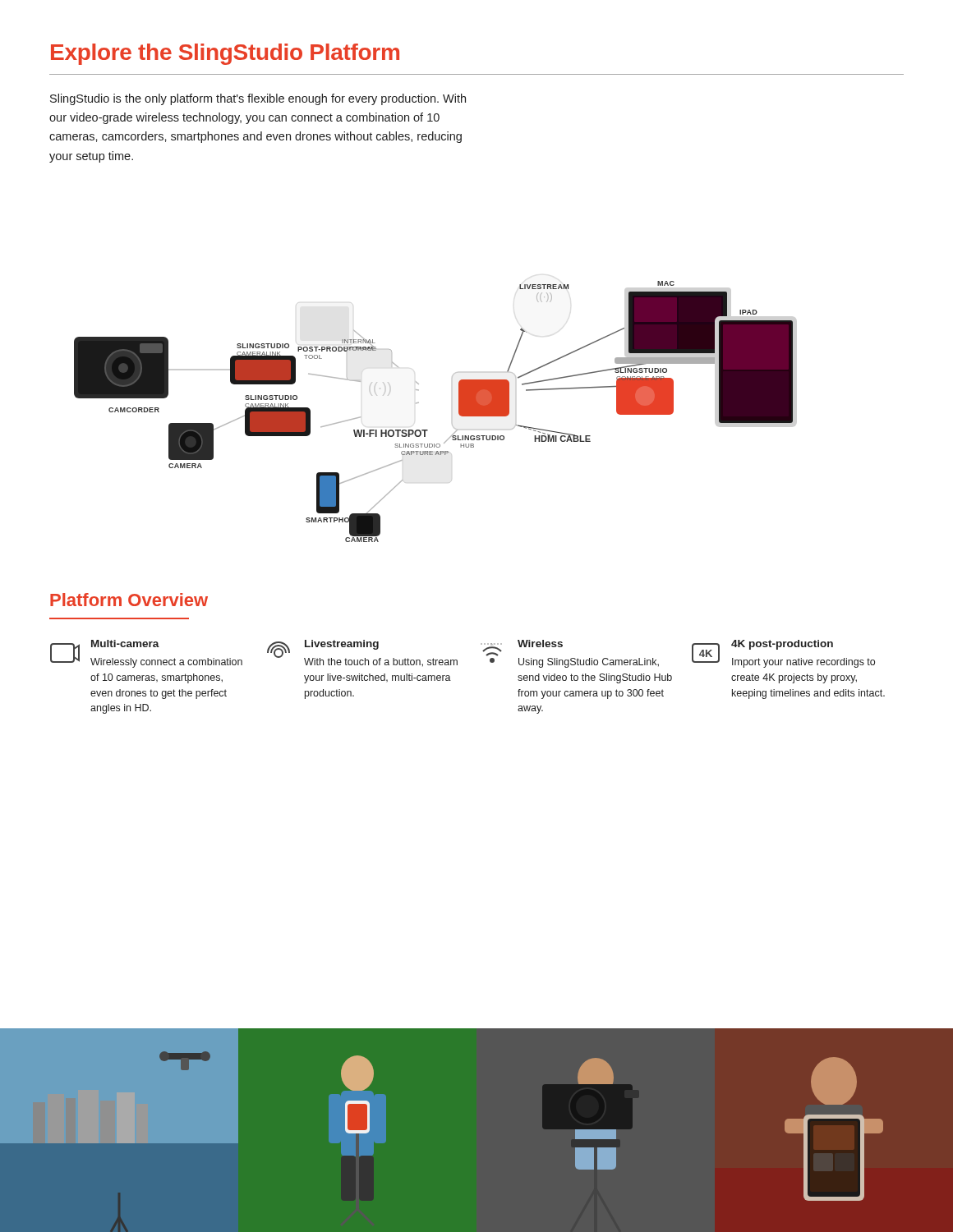Find "Platform Overview" on this page

pos(129,600)
